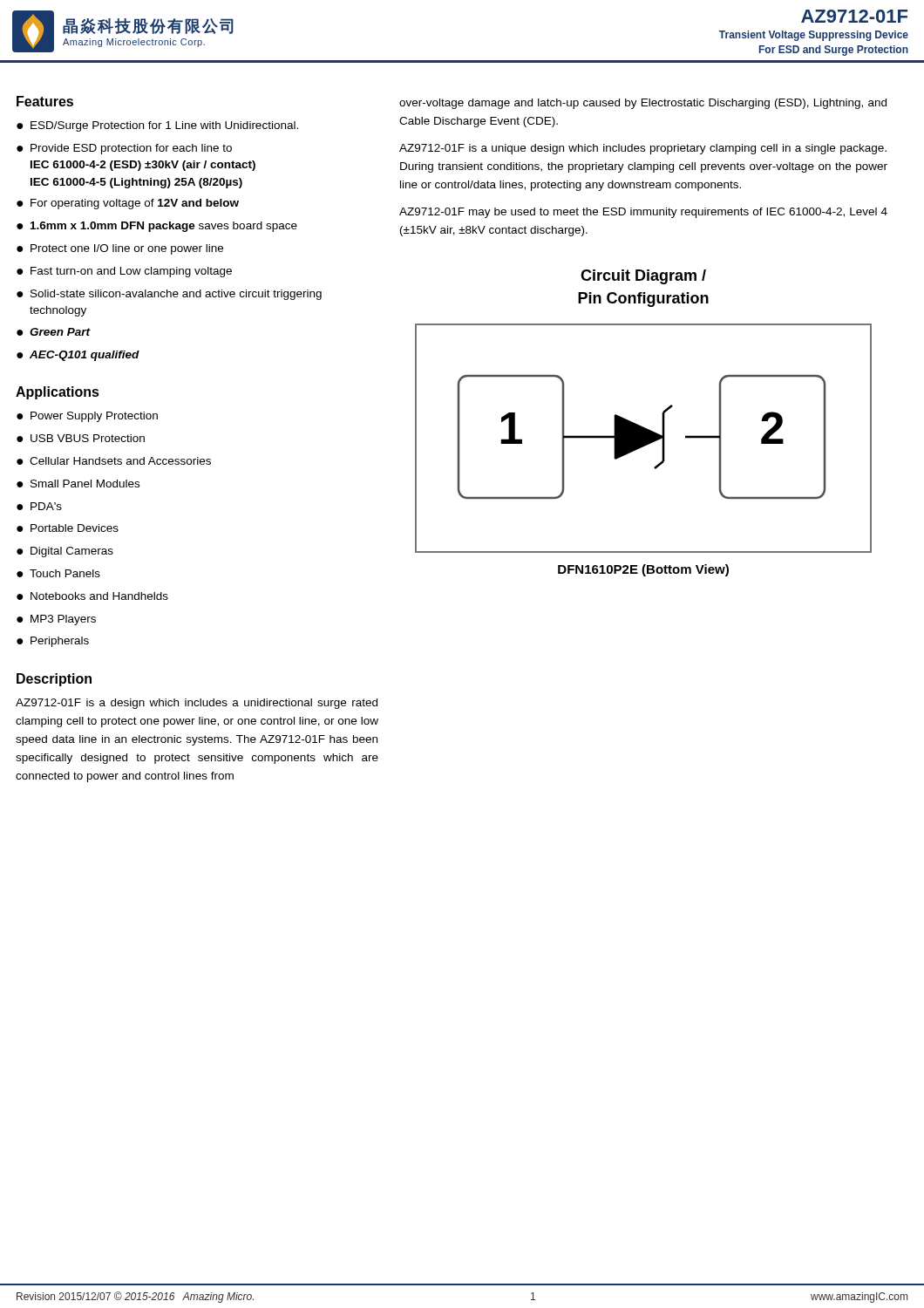Find the engineering diagram

643,450
